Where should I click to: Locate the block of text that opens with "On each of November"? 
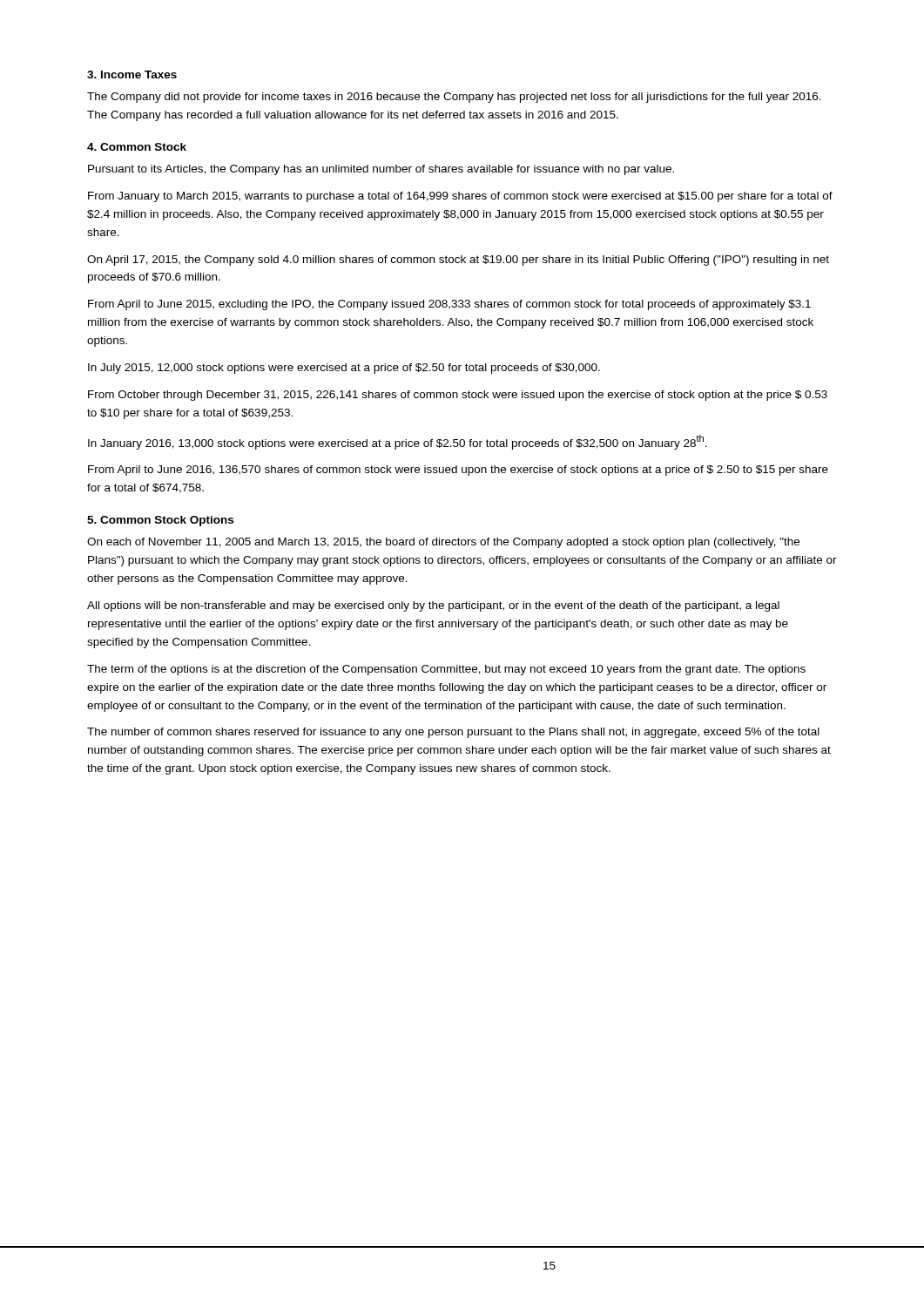[x=462, y=560]
